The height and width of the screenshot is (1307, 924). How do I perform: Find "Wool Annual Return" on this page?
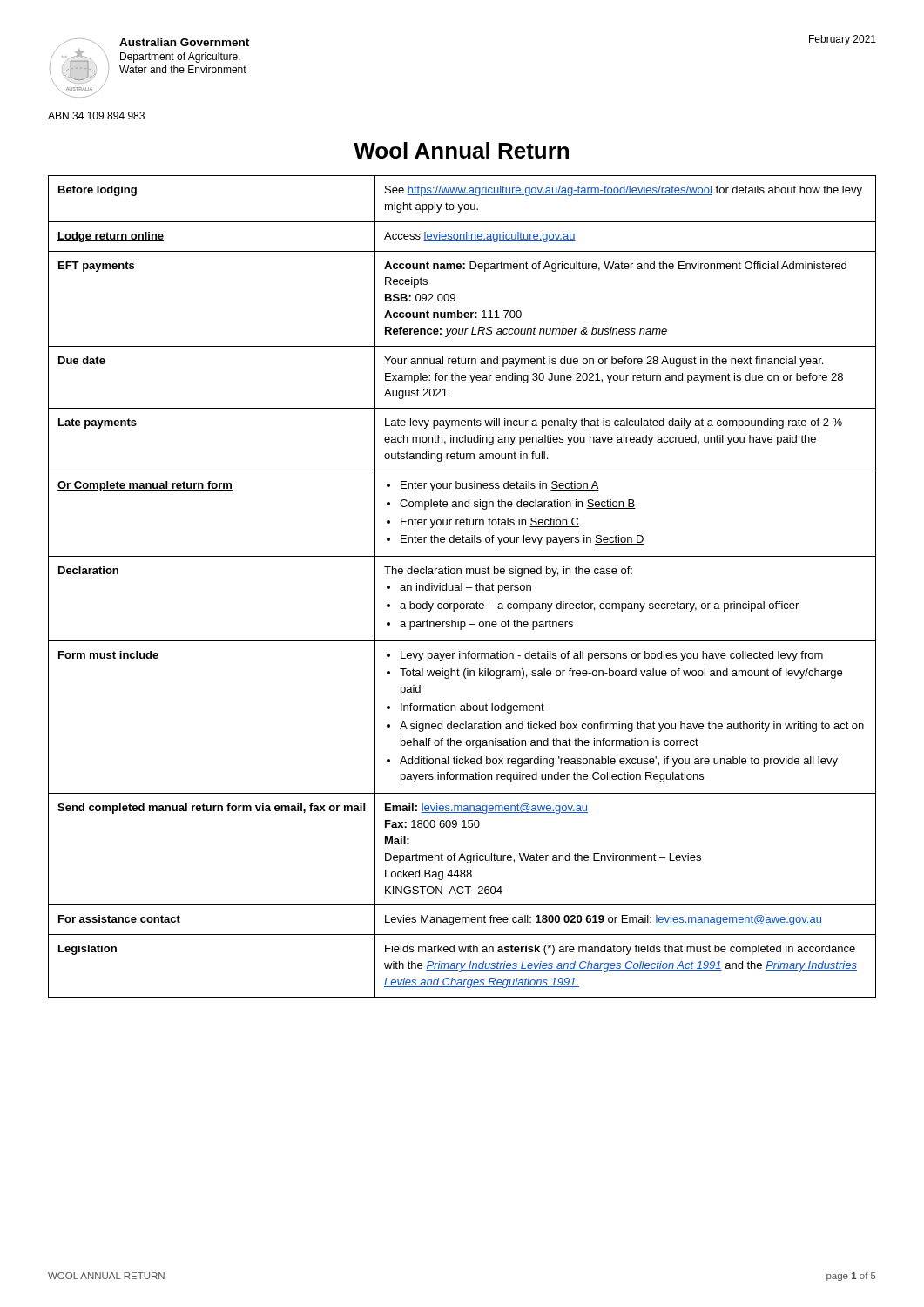click(462, 151)
